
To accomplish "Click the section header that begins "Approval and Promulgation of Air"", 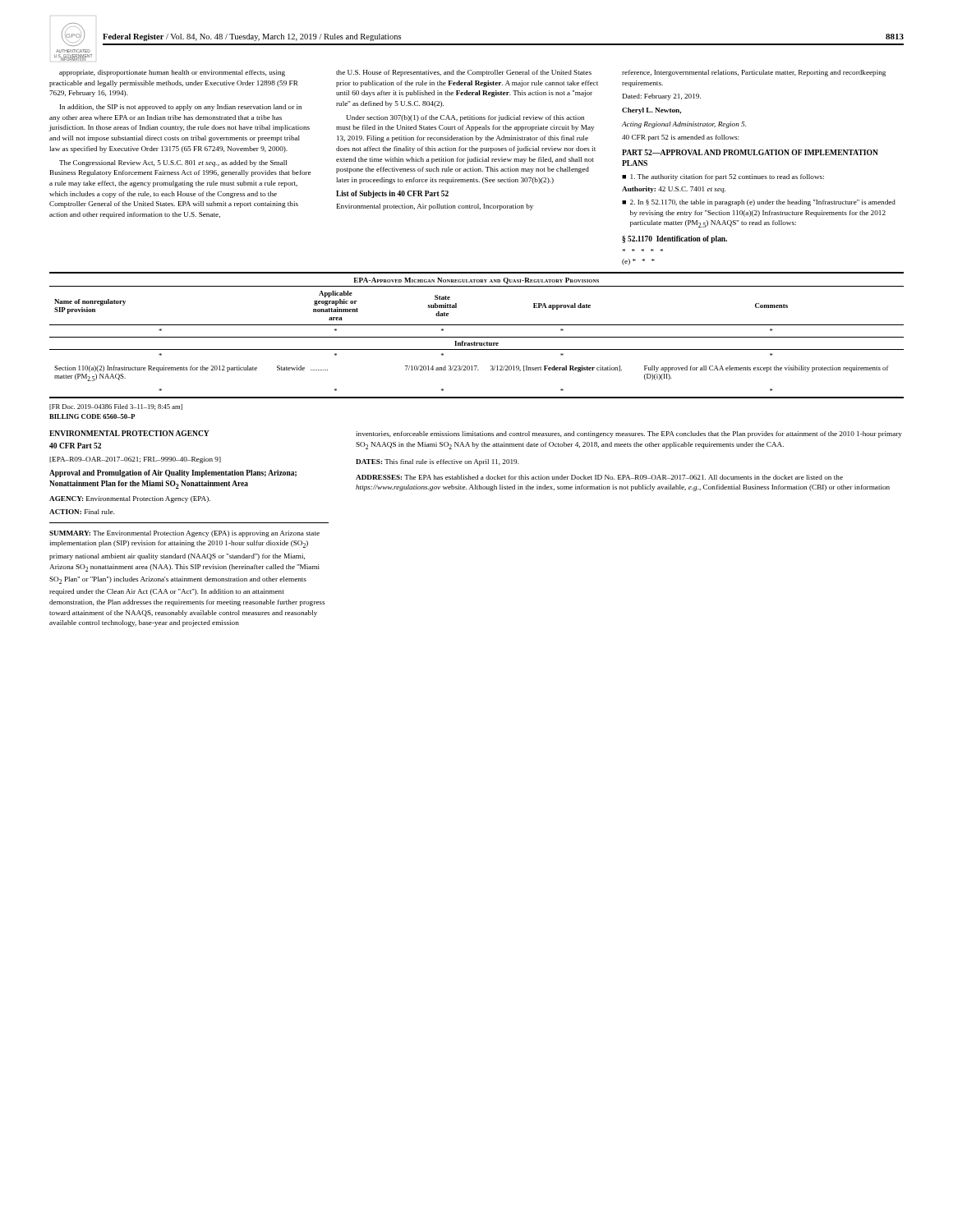I will (x=173, y=479).
